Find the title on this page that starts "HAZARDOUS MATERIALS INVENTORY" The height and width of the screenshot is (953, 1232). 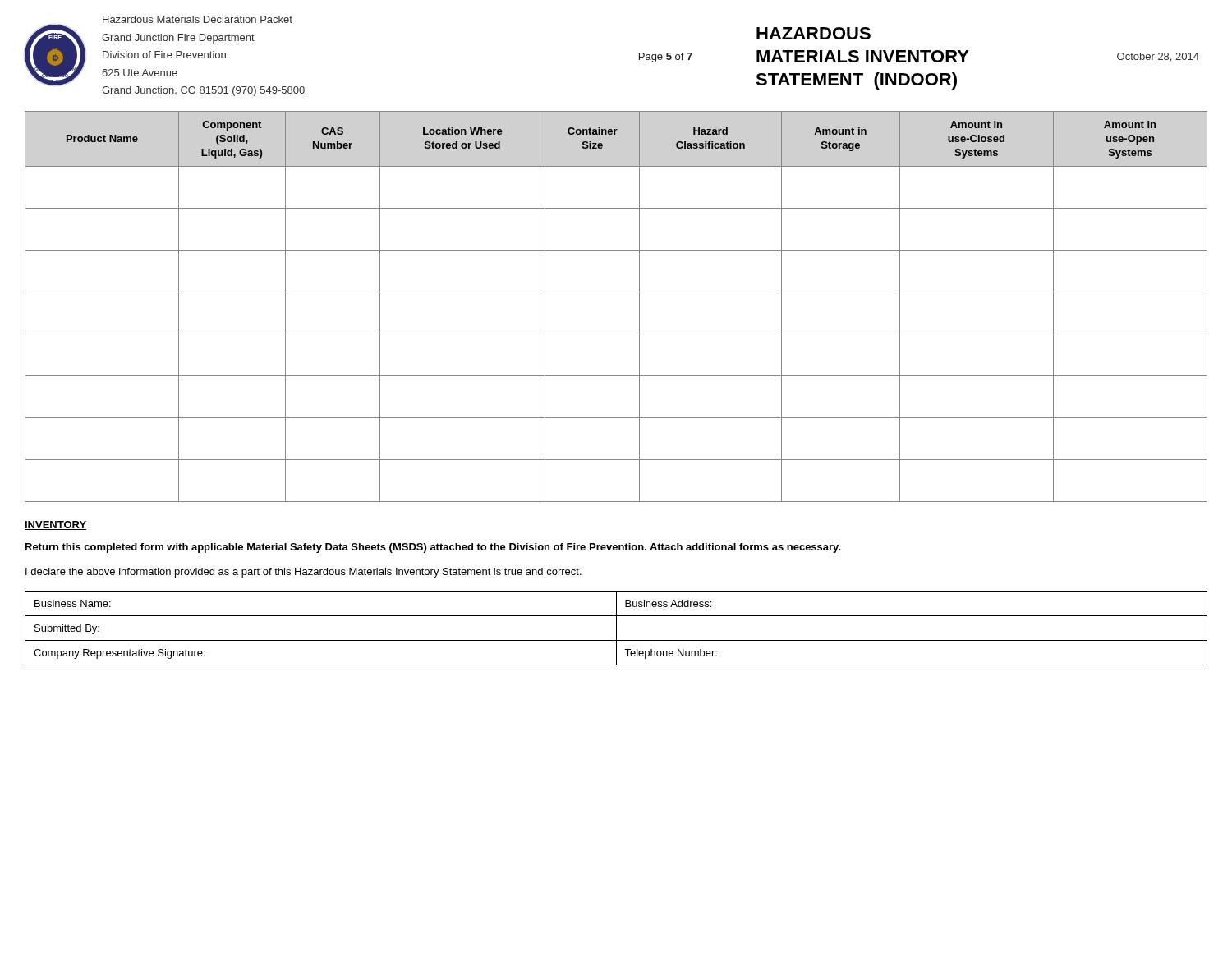tap(895, 57)
